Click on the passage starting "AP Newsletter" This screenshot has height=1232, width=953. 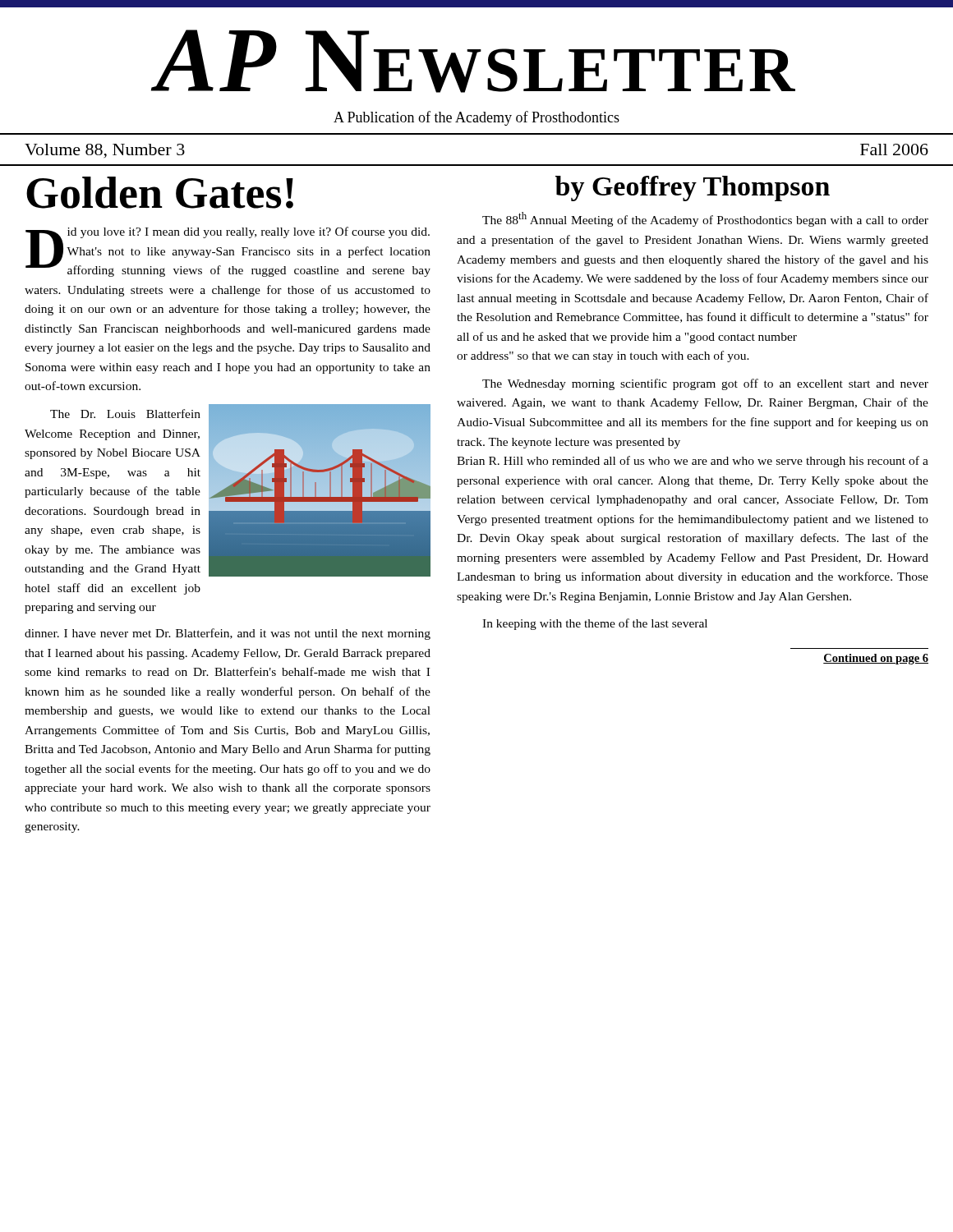(476, 57)
